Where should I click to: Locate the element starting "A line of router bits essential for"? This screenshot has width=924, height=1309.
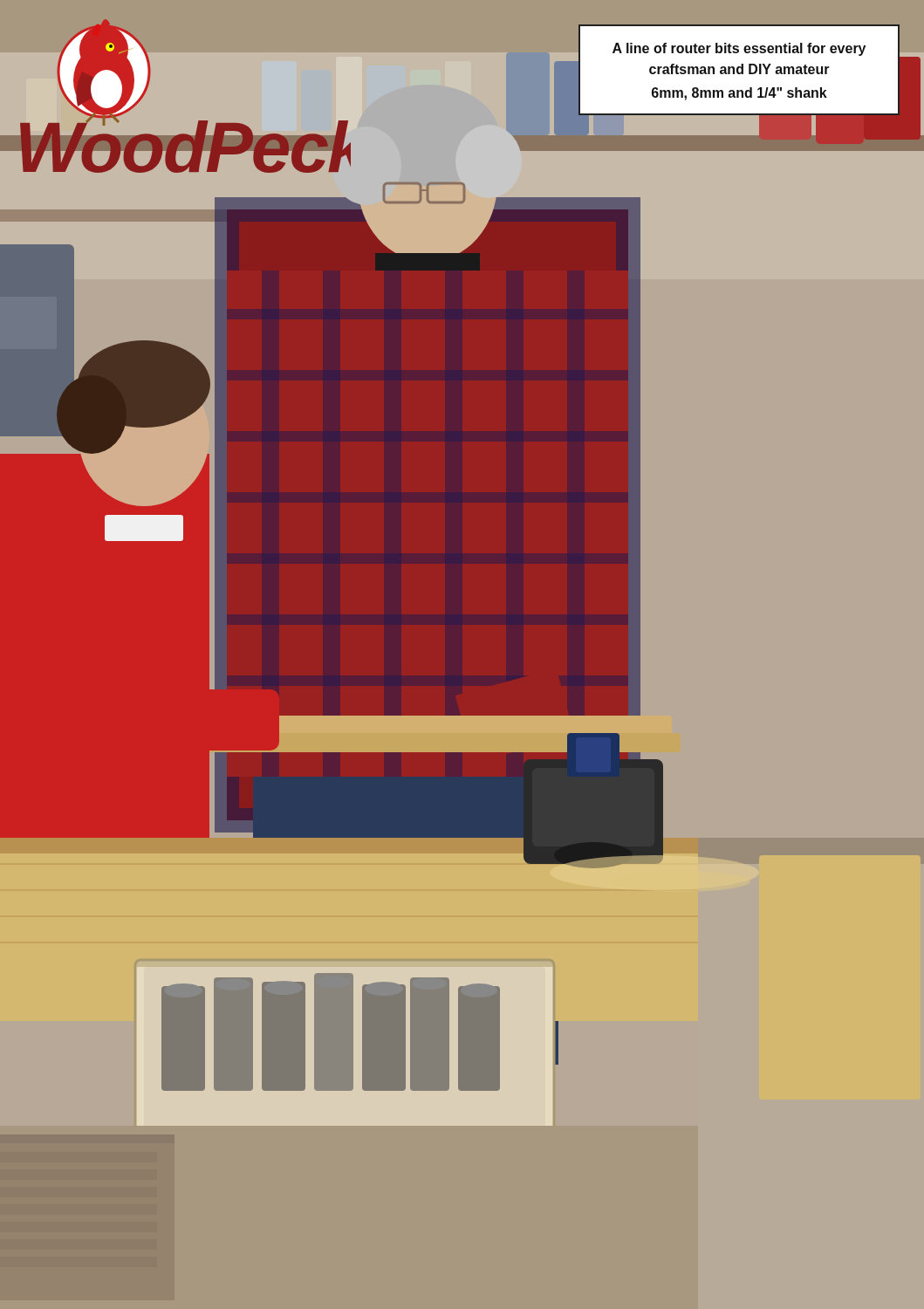click(739, 70)
